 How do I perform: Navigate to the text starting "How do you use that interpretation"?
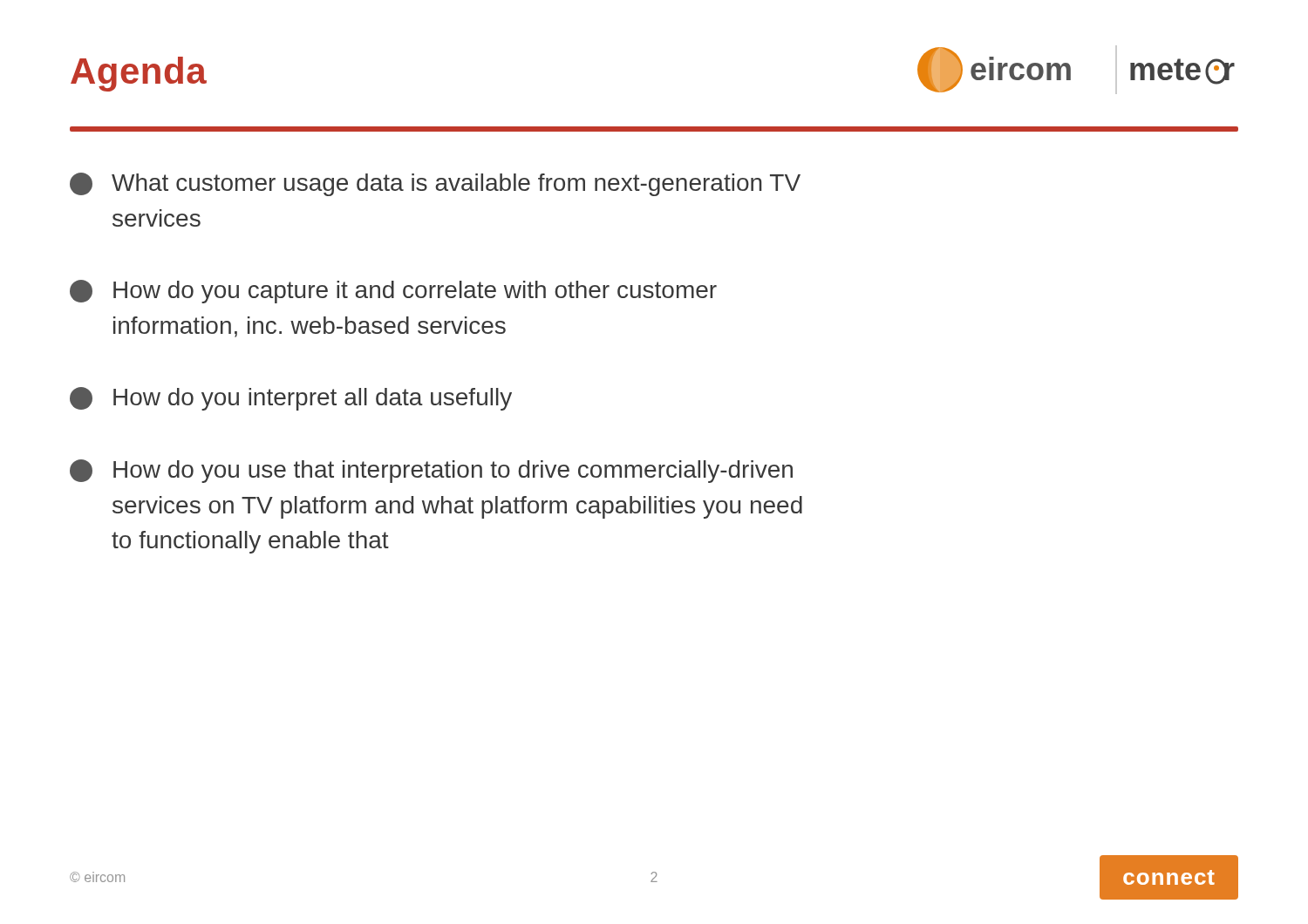[x=437, y=505]
